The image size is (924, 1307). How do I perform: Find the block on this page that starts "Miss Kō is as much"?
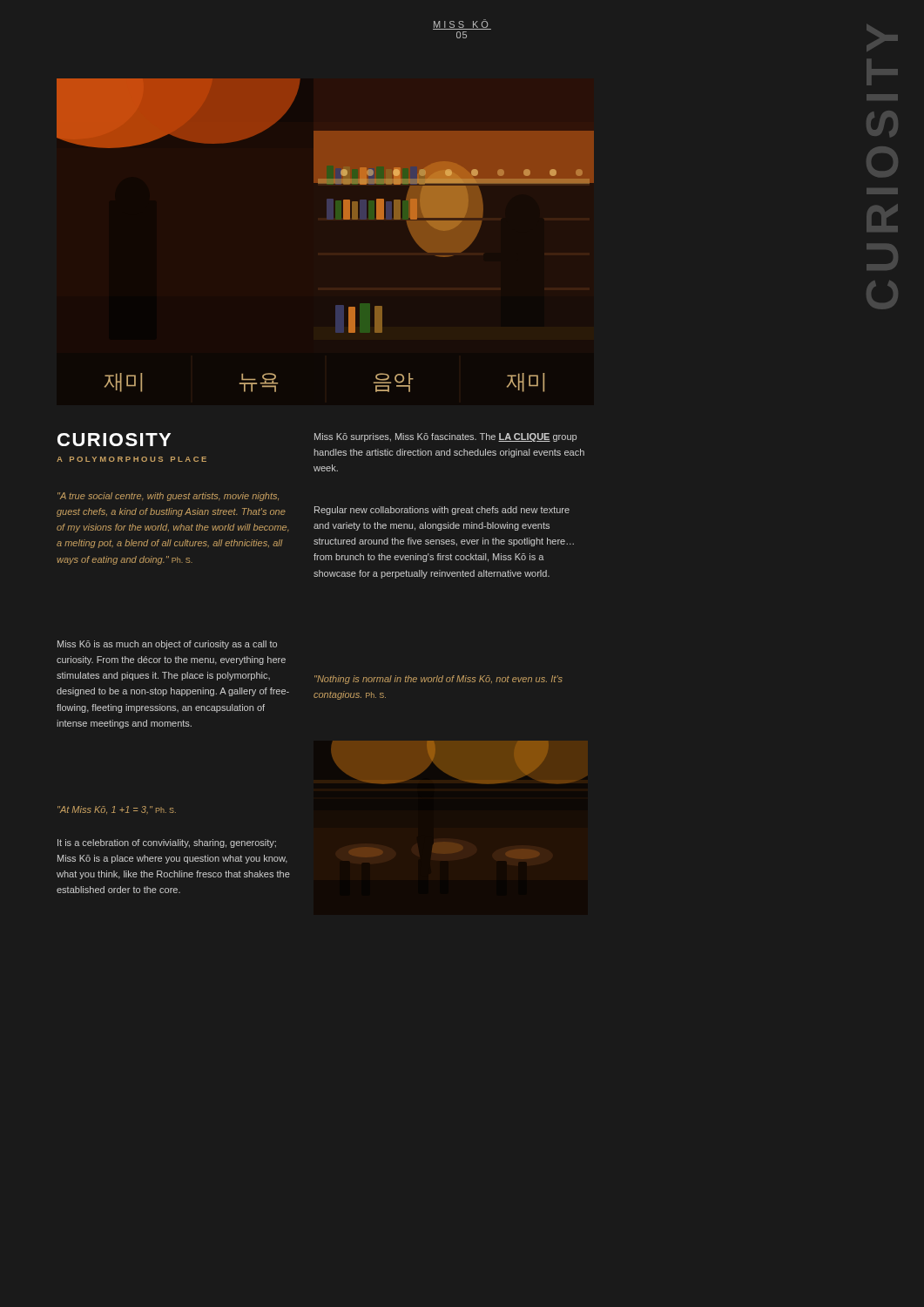[x=173, y=683]
